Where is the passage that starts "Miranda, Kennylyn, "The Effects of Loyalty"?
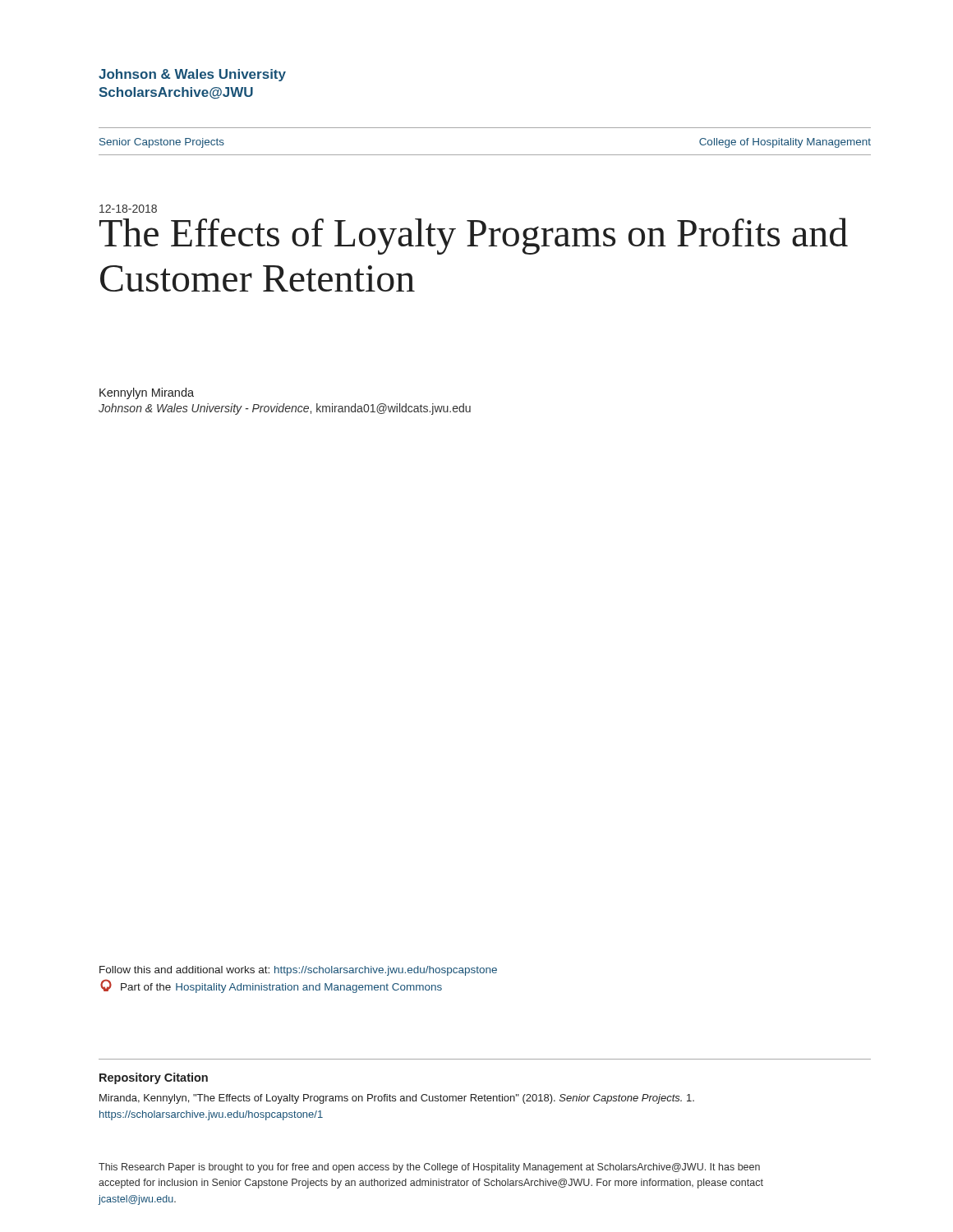Viewport: 953px width, 1232px height. [x=397, y=1106]
